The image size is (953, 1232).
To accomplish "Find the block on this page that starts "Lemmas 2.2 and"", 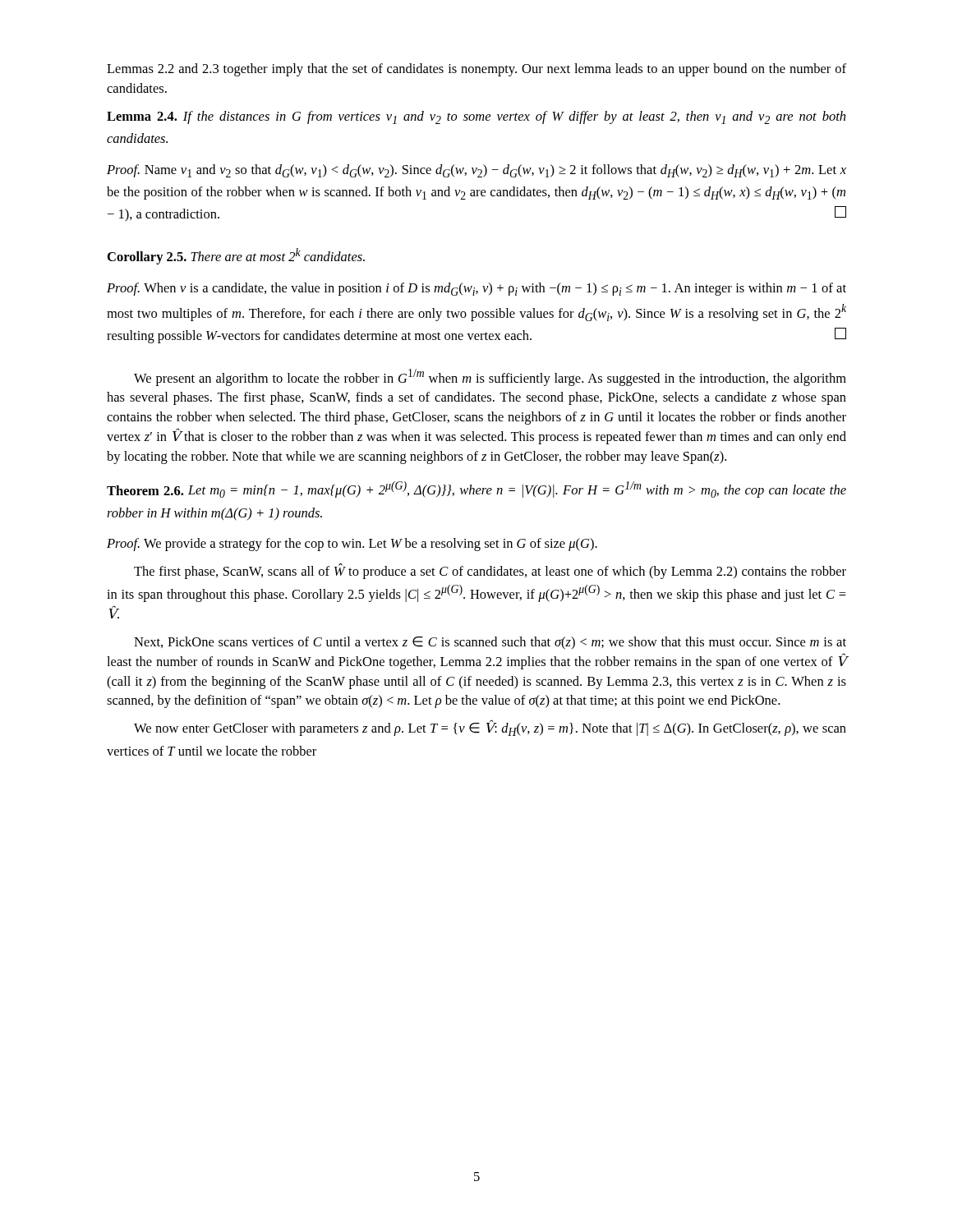I will pos(476,79).
